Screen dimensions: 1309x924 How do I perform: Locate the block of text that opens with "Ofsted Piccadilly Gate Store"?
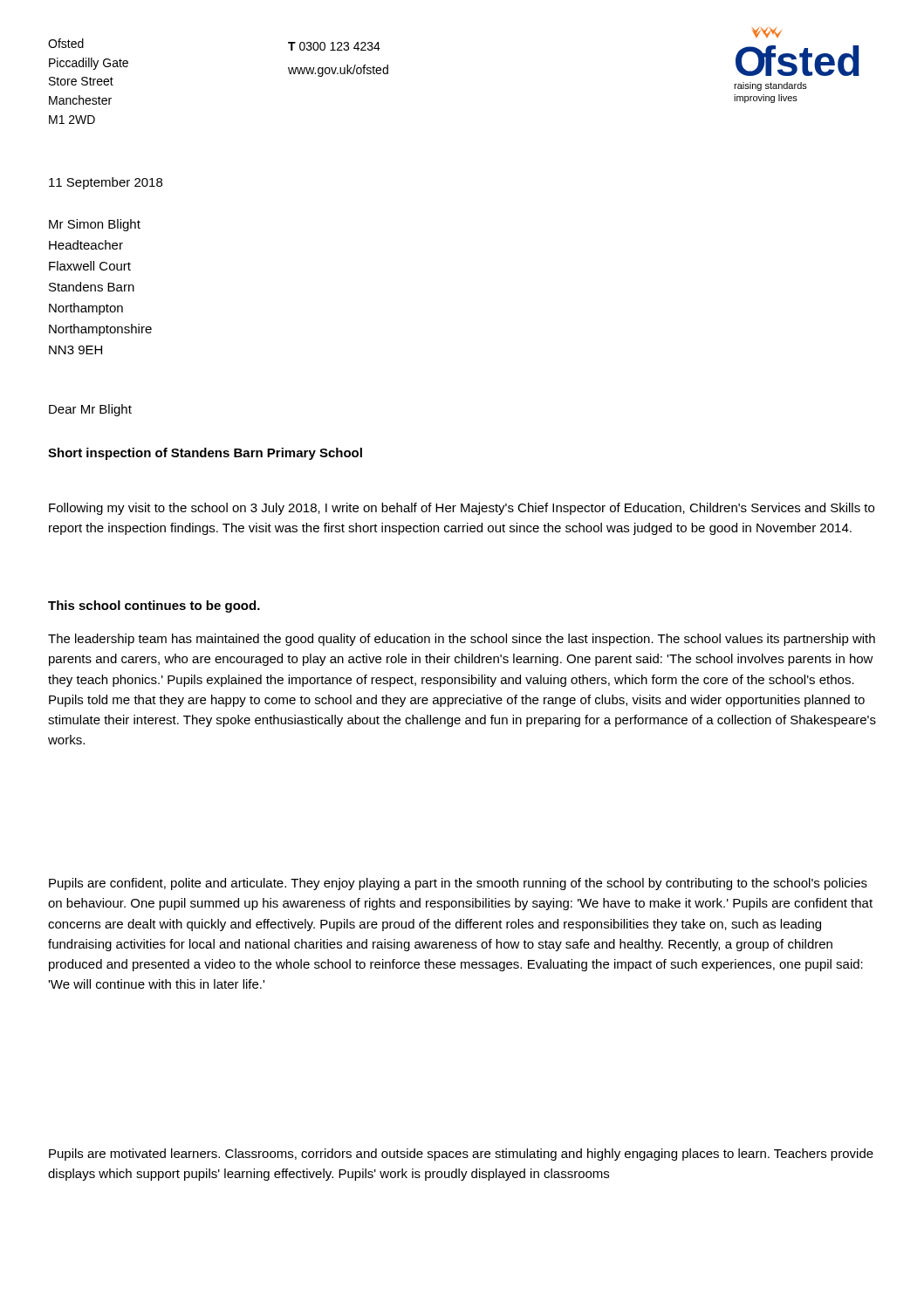point(88,82)
